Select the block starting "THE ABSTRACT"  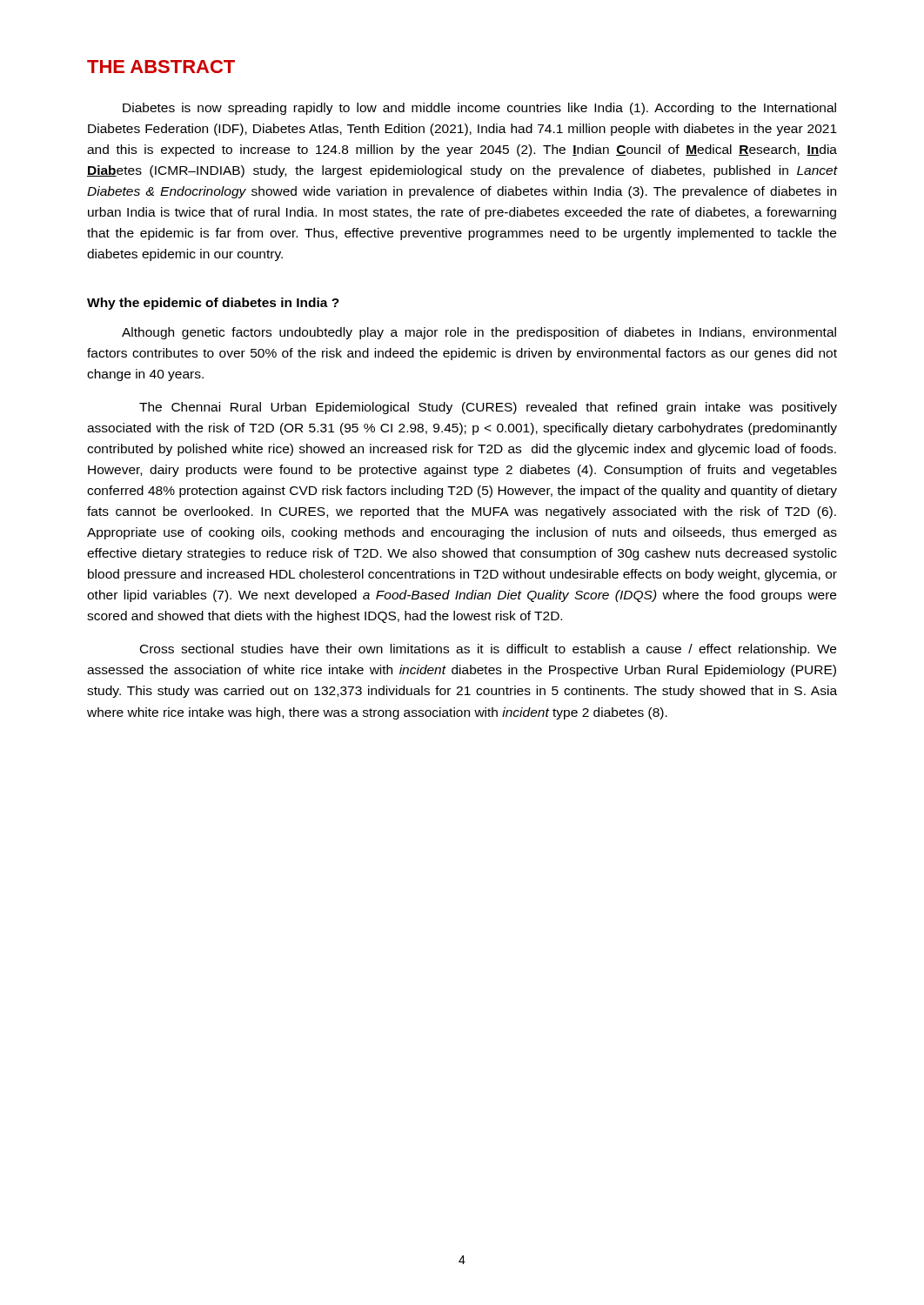[161, 67]
